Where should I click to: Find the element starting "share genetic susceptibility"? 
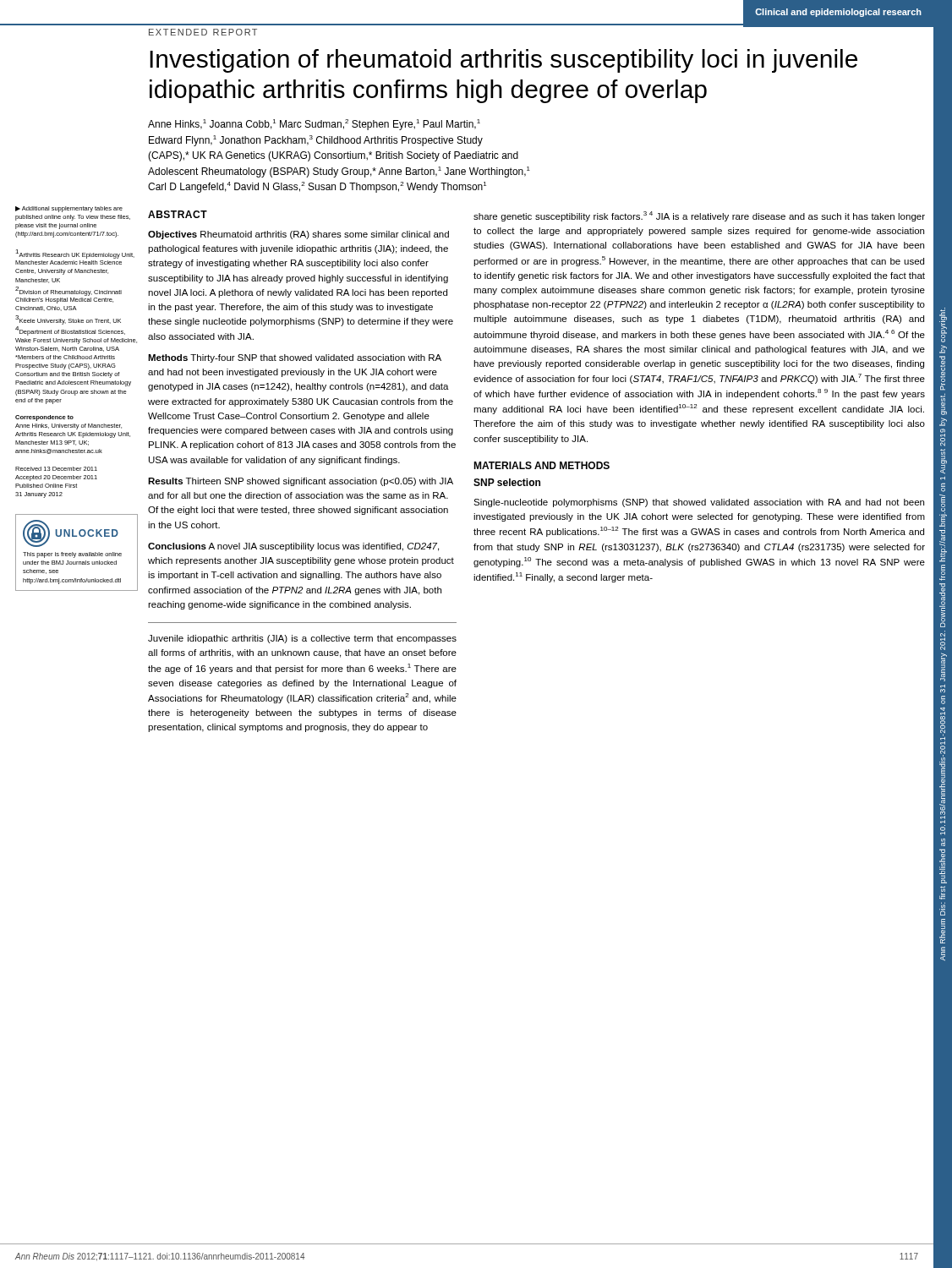click(699, 327)
